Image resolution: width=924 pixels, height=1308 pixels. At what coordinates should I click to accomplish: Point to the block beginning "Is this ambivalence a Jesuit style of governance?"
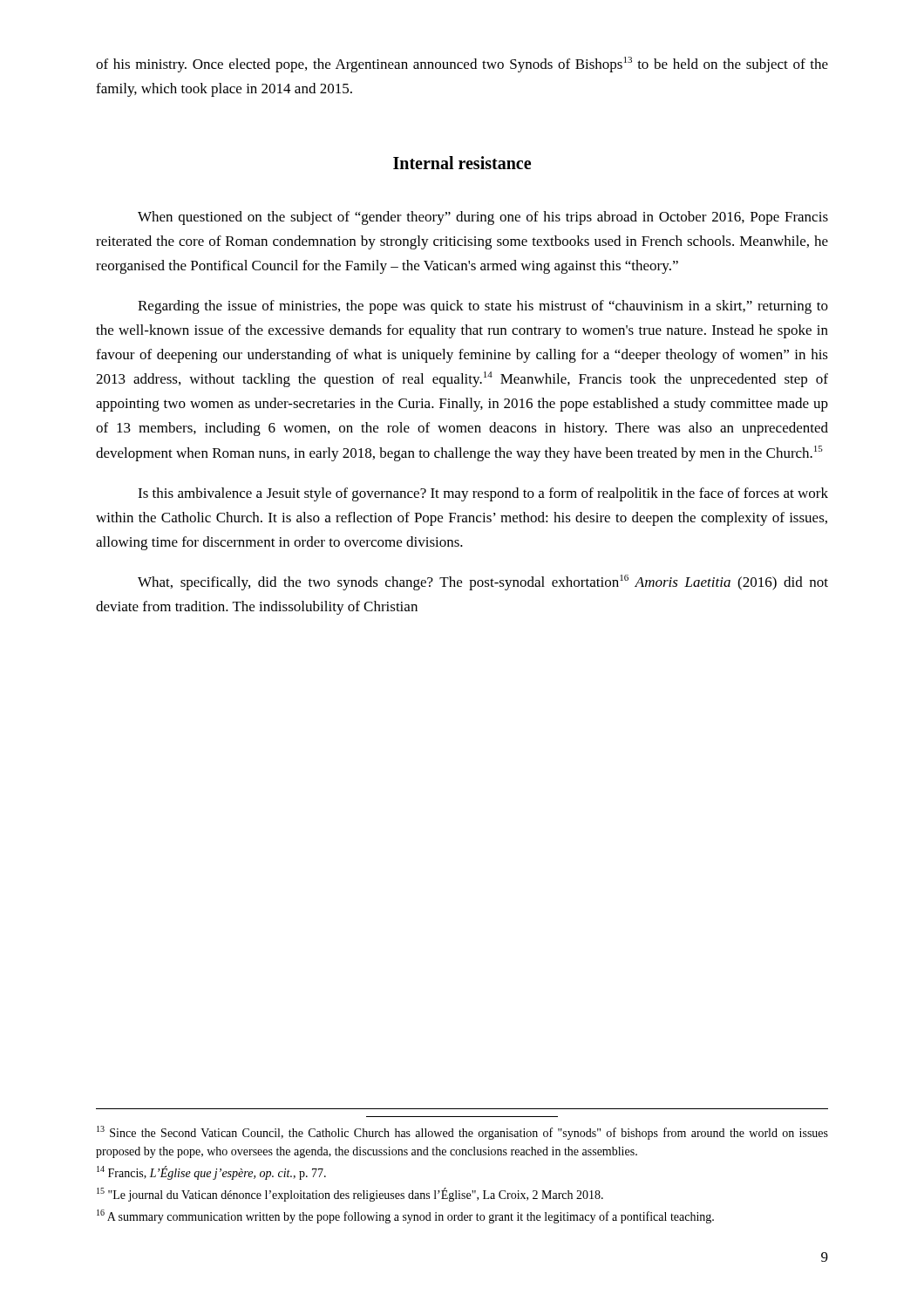(x=462, y=517)
